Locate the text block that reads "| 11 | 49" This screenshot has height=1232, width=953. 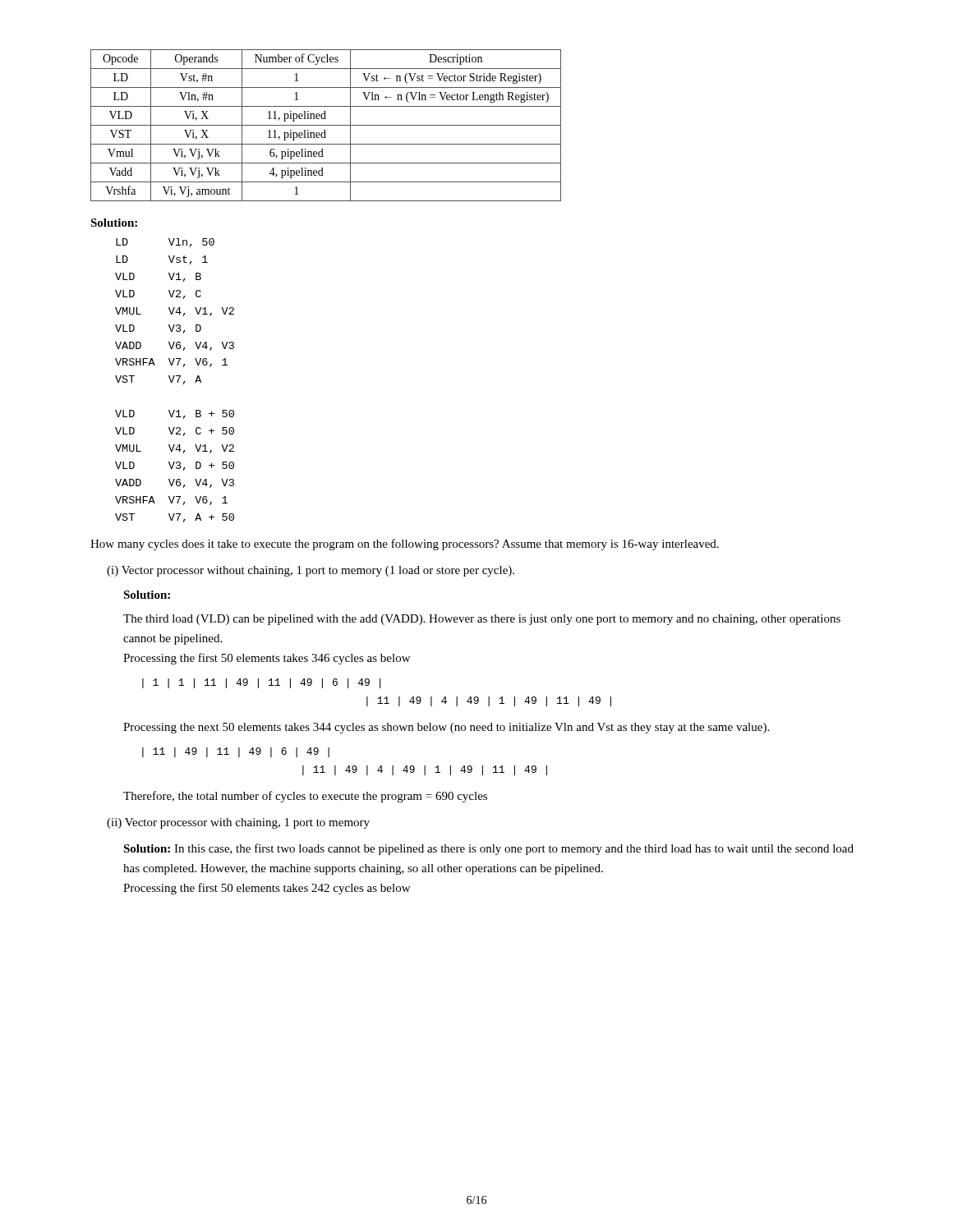pos(345,761)
